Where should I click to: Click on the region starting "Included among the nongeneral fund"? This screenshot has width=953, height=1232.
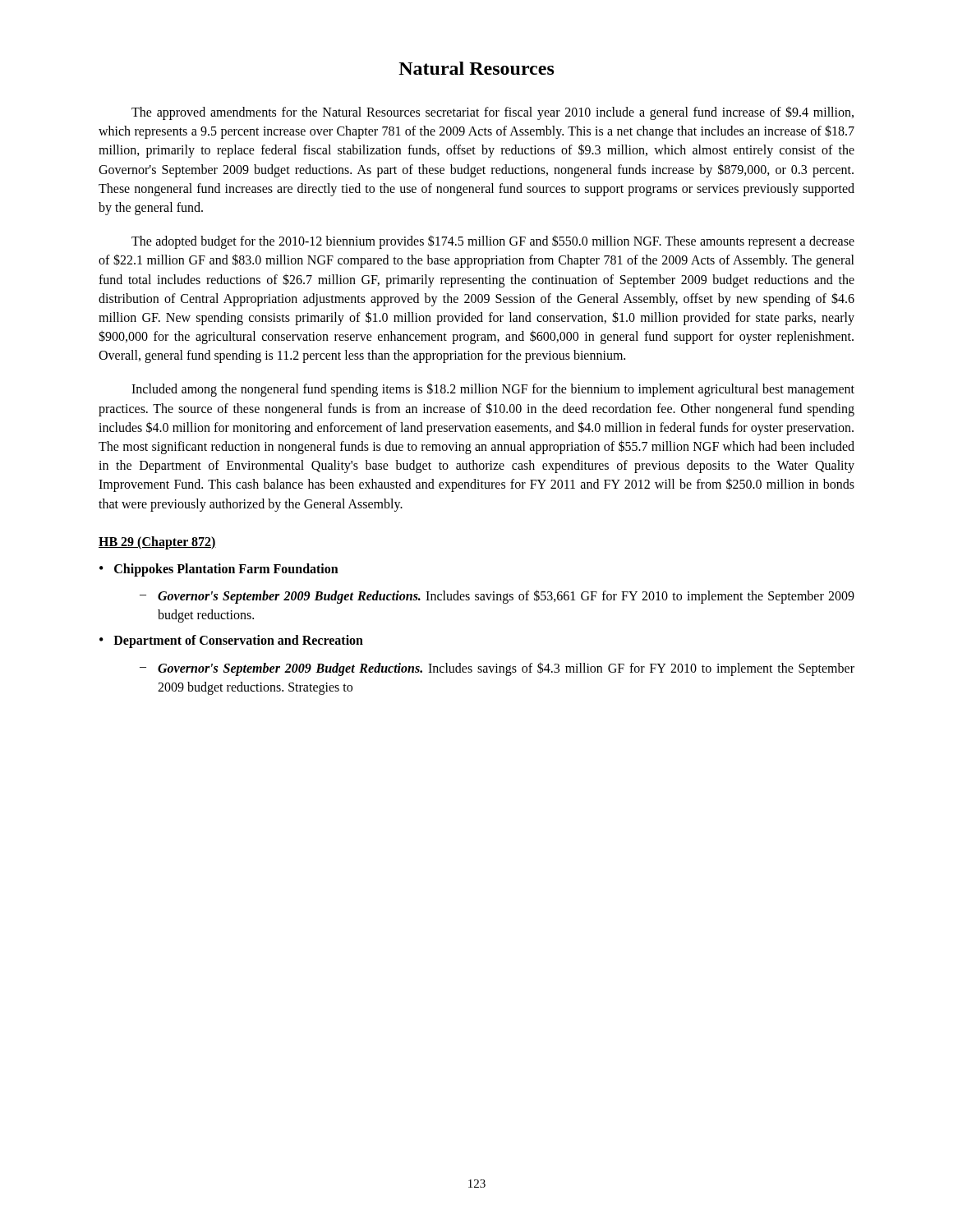click(x=476, y=446)
